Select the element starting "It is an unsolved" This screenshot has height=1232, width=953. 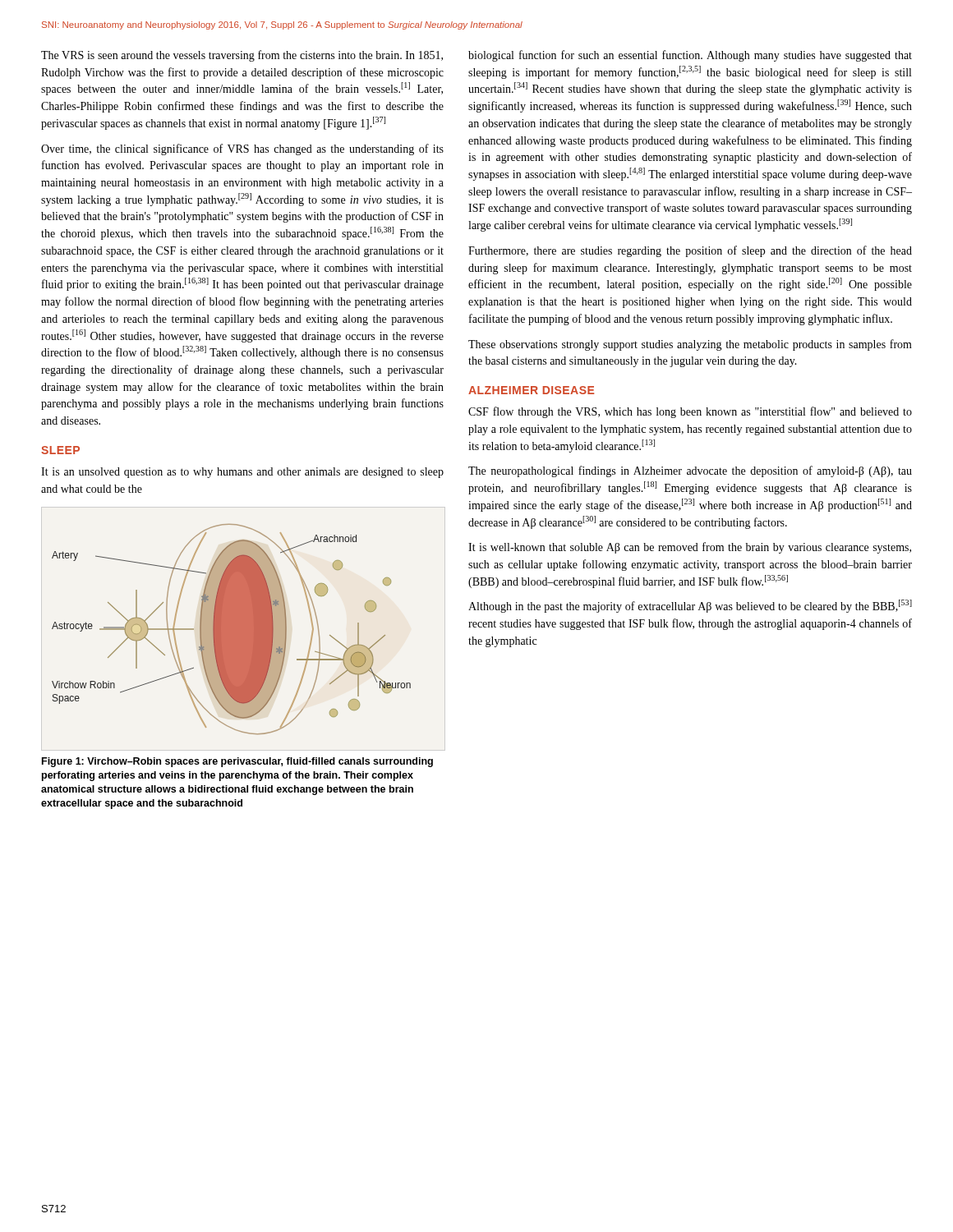click(x=242, y=481)
